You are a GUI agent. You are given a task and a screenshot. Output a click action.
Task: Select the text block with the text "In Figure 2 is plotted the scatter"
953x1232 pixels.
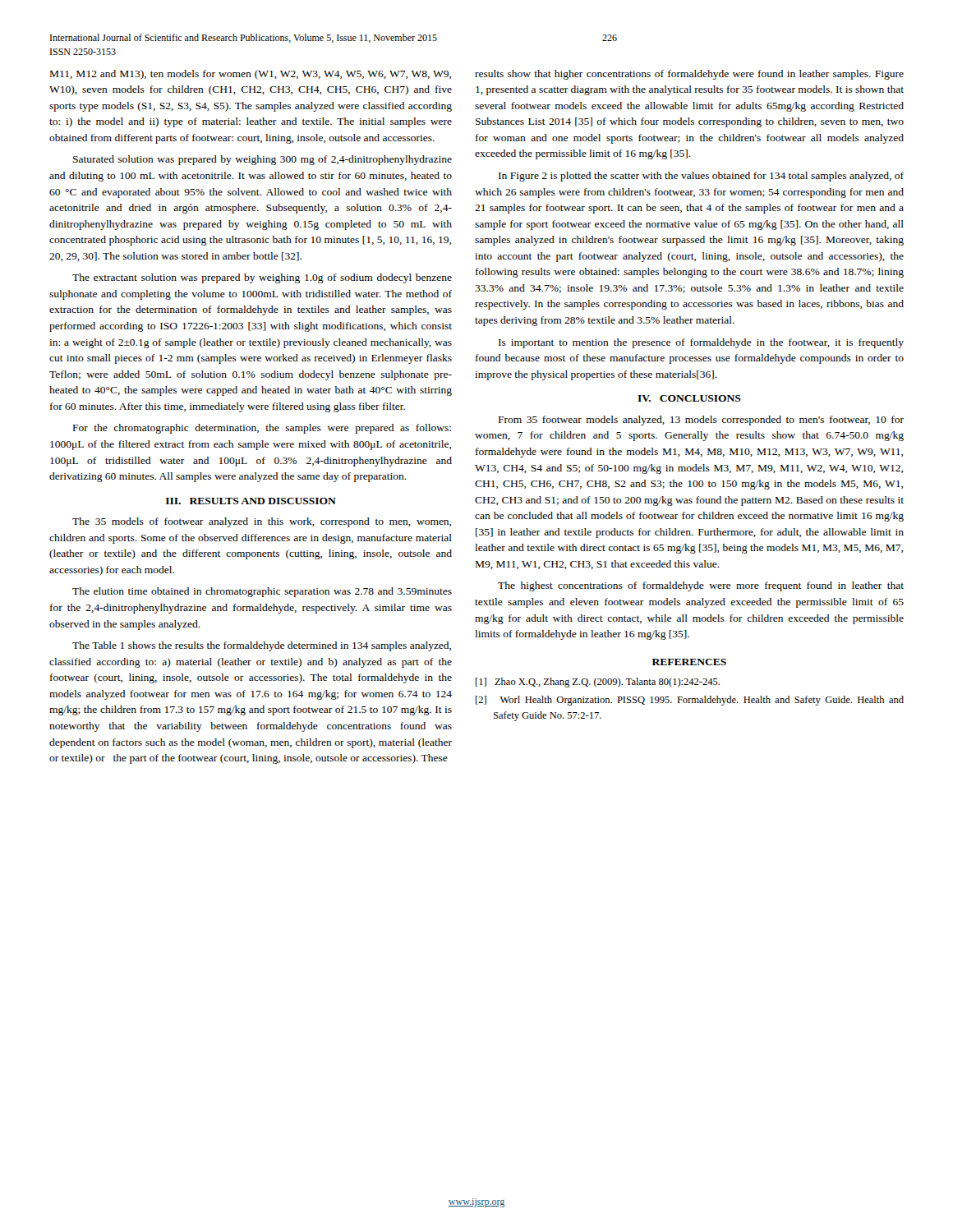click(689, 248)
